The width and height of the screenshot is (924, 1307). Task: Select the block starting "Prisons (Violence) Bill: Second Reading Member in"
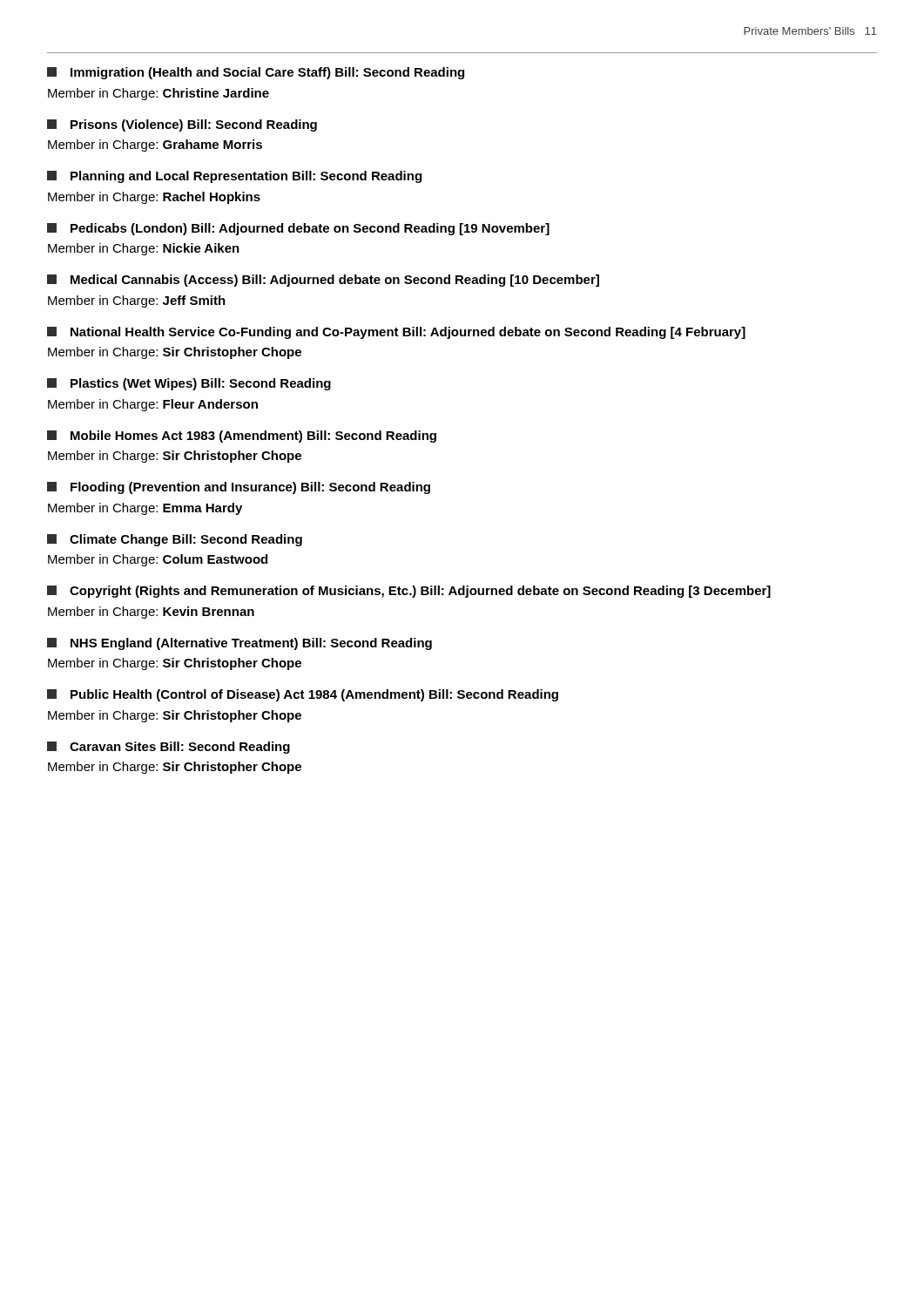coord(182,125)
